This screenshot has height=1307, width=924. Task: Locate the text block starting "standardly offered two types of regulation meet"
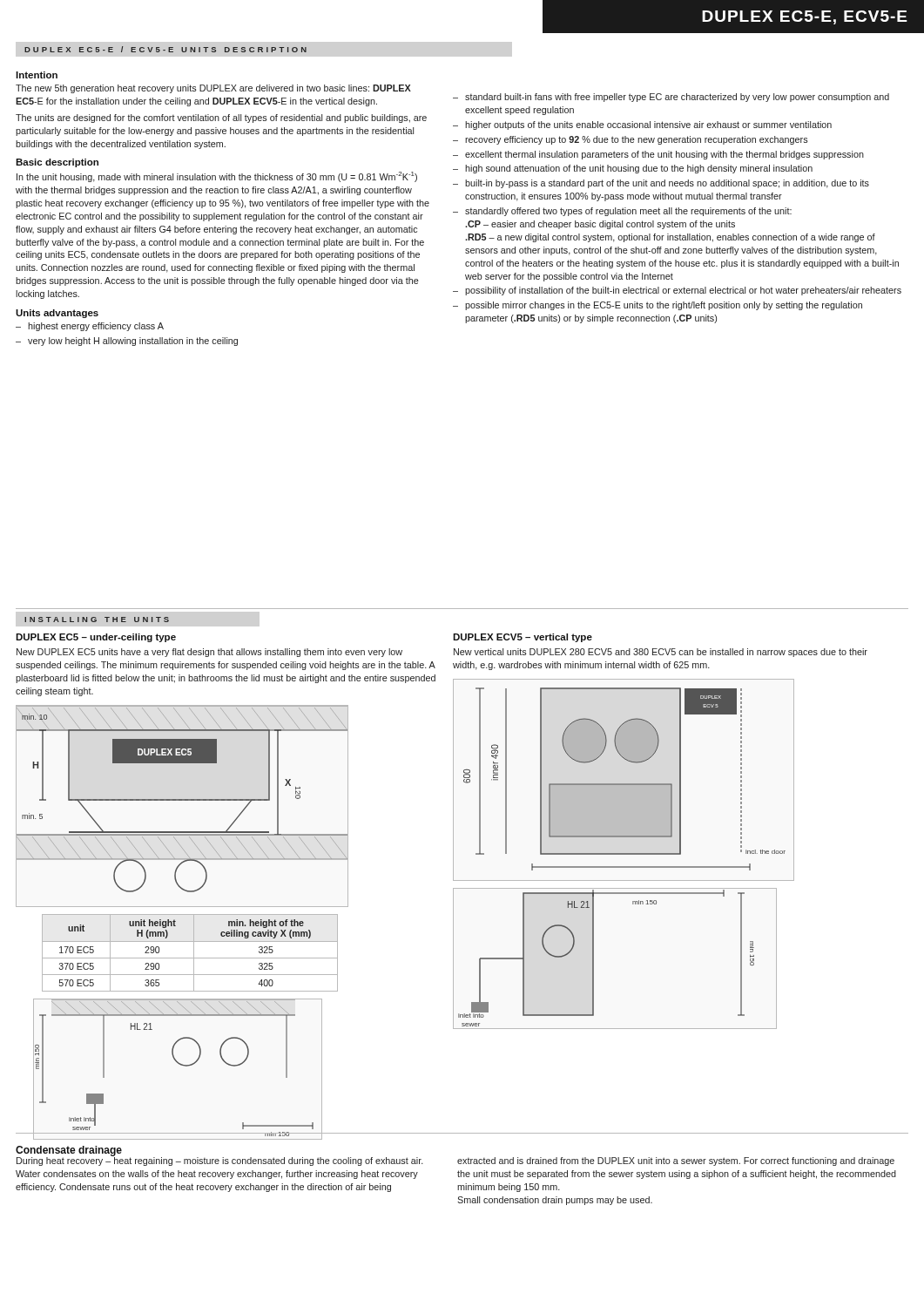pos(682,243)
